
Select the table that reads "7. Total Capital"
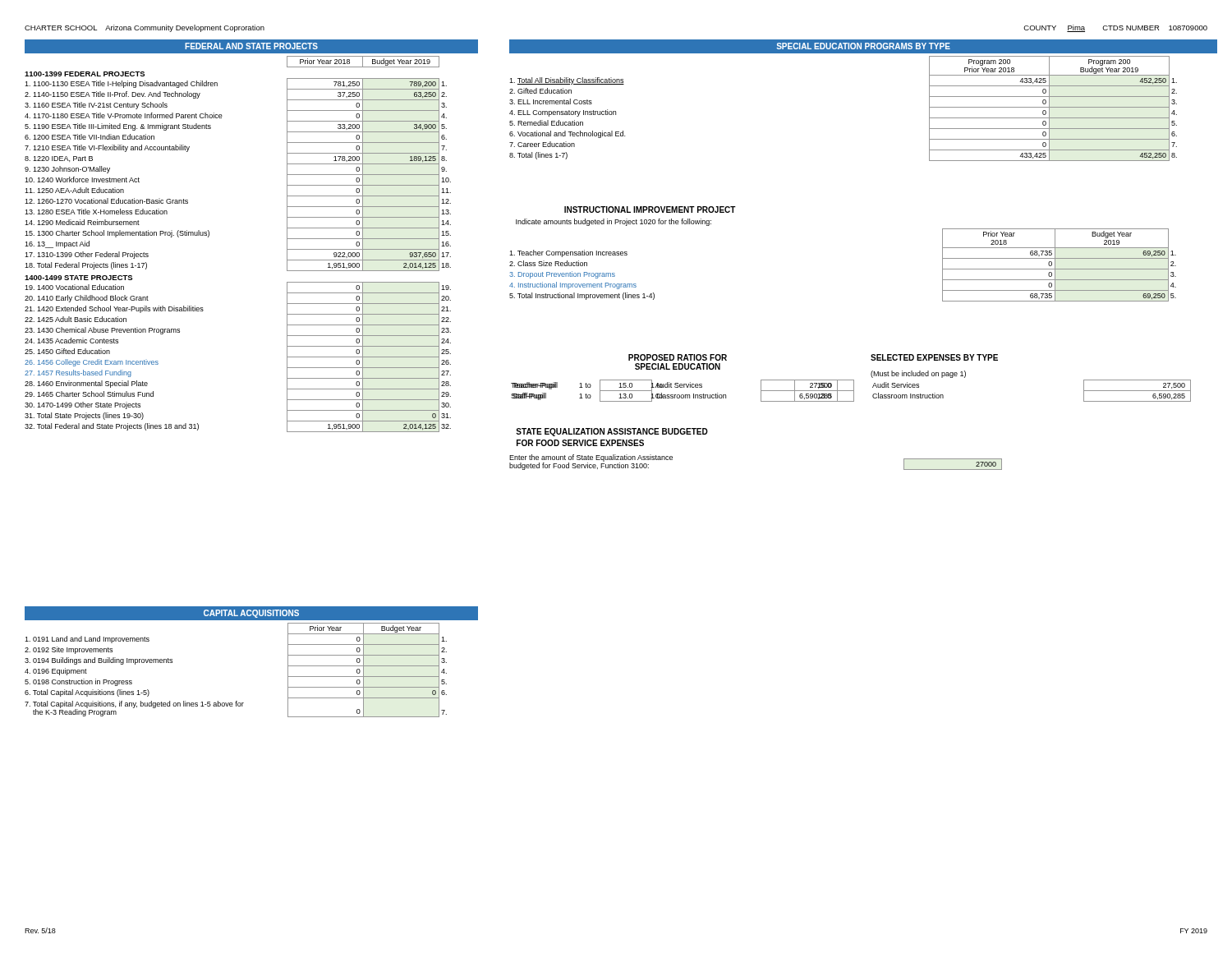point(246,670)
